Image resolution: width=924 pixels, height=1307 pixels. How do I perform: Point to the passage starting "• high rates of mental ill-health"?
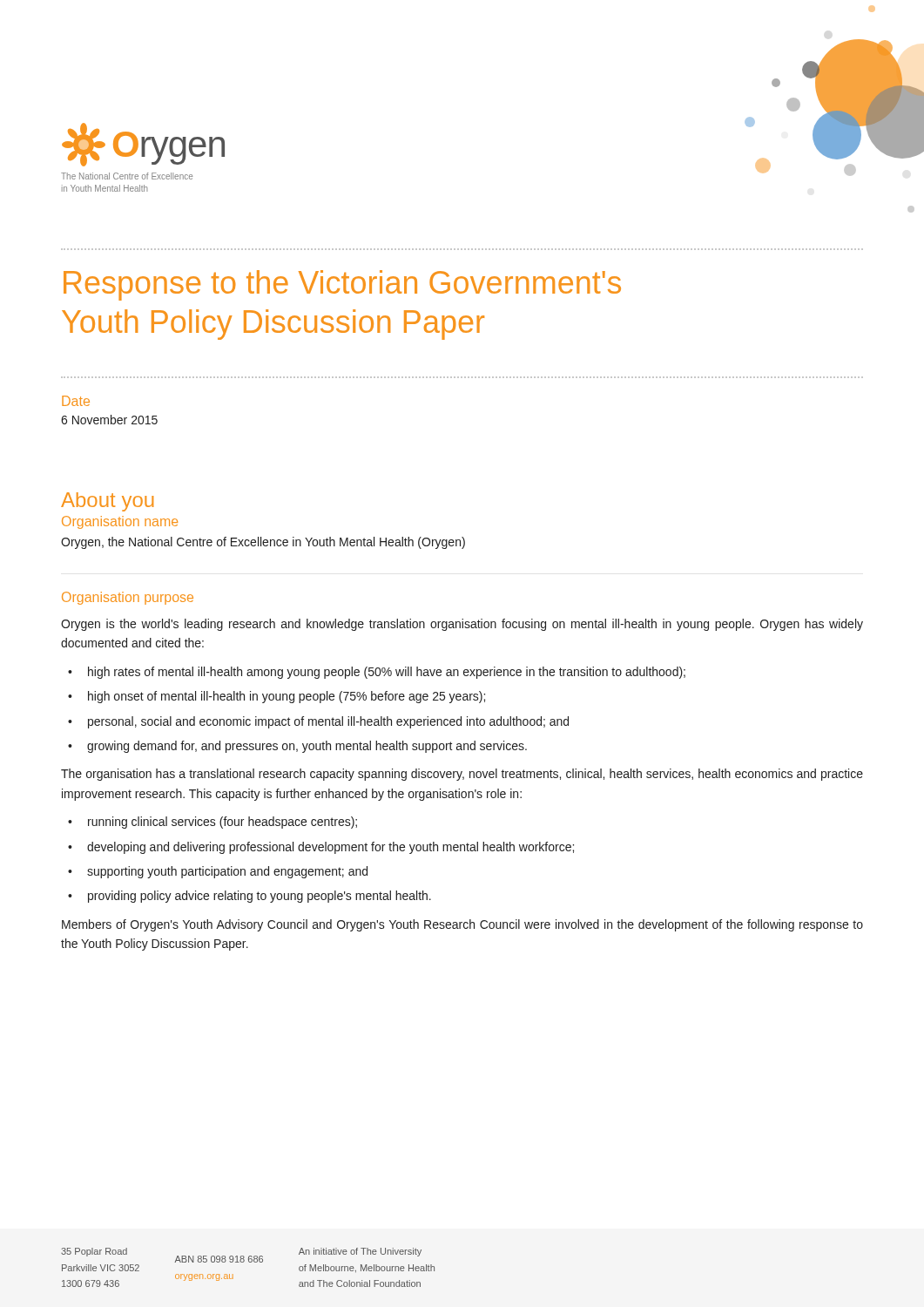point(377,672)
